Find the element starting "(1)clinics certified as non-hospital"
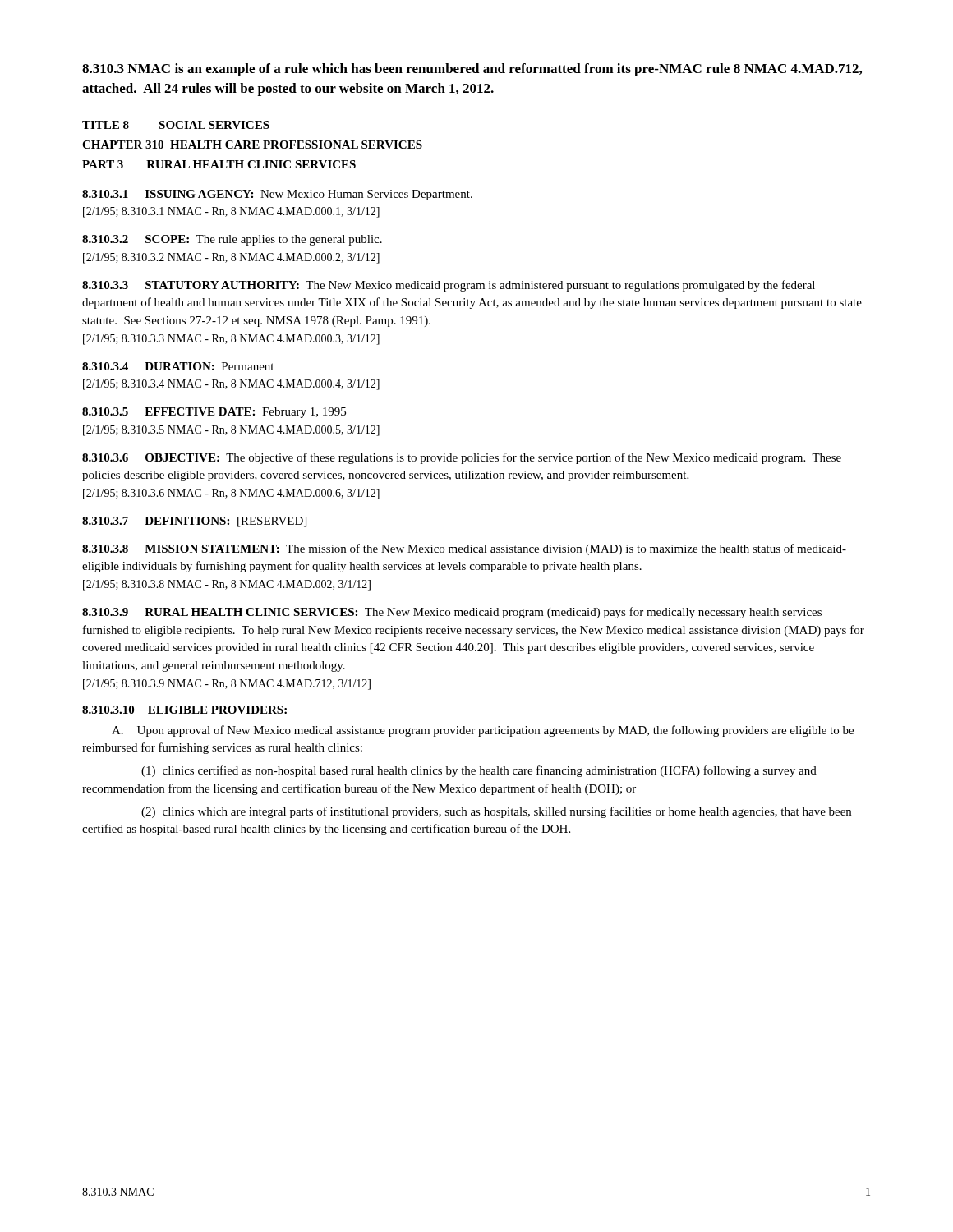The image size is (953, 1232). tap(449, 779)
